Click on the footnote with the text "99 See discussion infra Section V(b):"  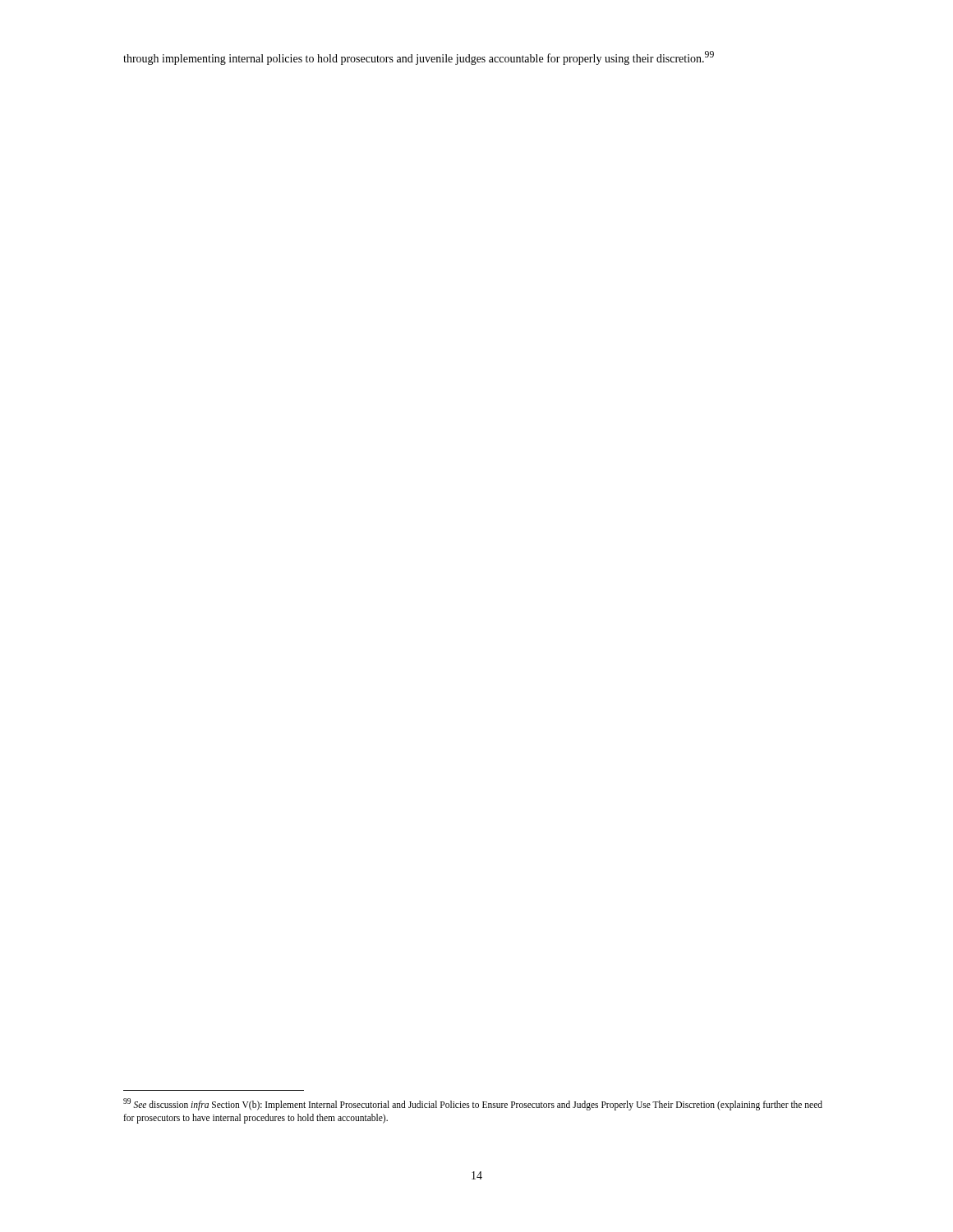[476, 1108]
